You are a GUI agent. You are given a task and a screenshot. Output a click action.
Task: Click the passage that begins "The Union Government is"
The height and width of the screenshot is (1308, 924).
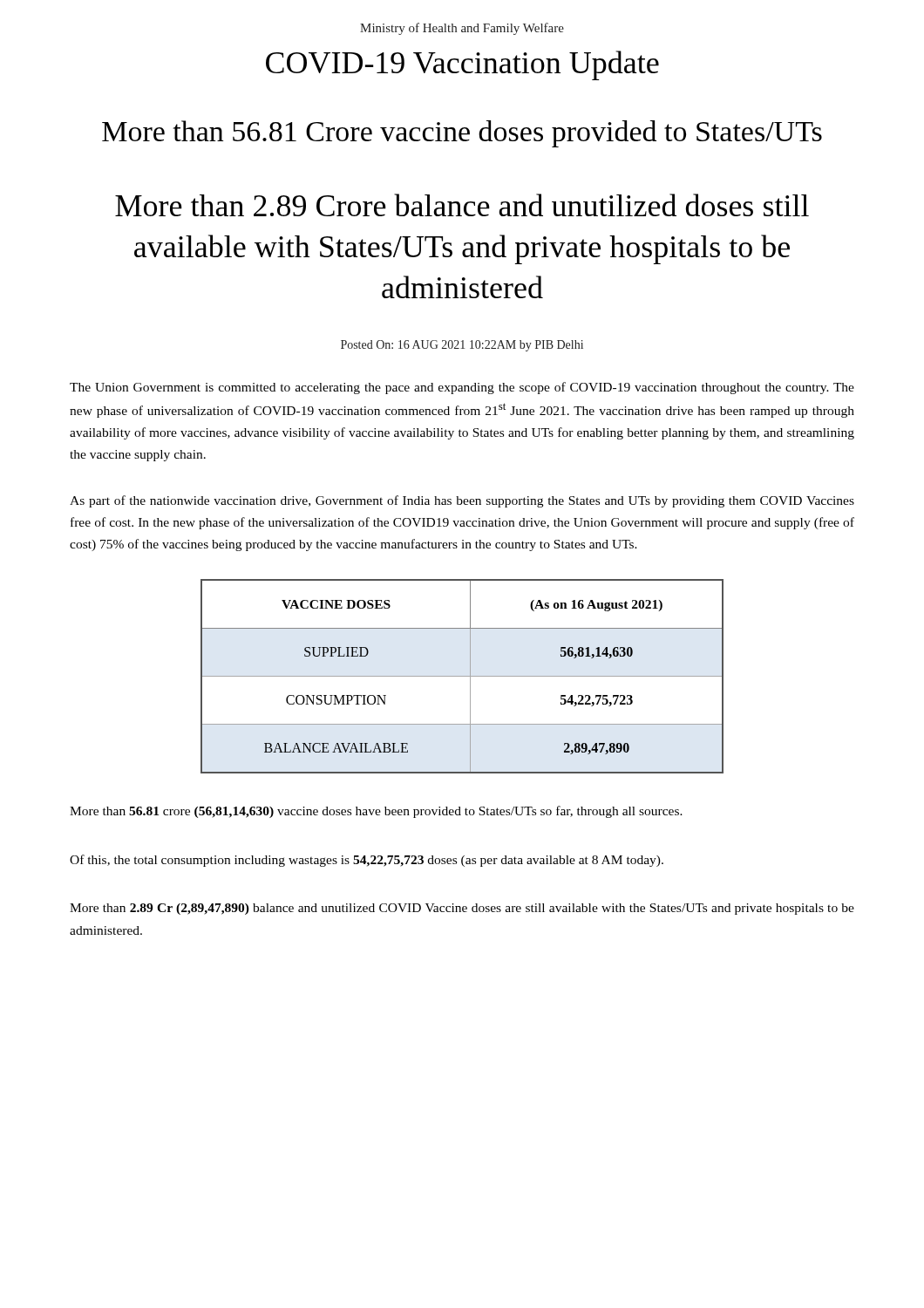[462, 420]
